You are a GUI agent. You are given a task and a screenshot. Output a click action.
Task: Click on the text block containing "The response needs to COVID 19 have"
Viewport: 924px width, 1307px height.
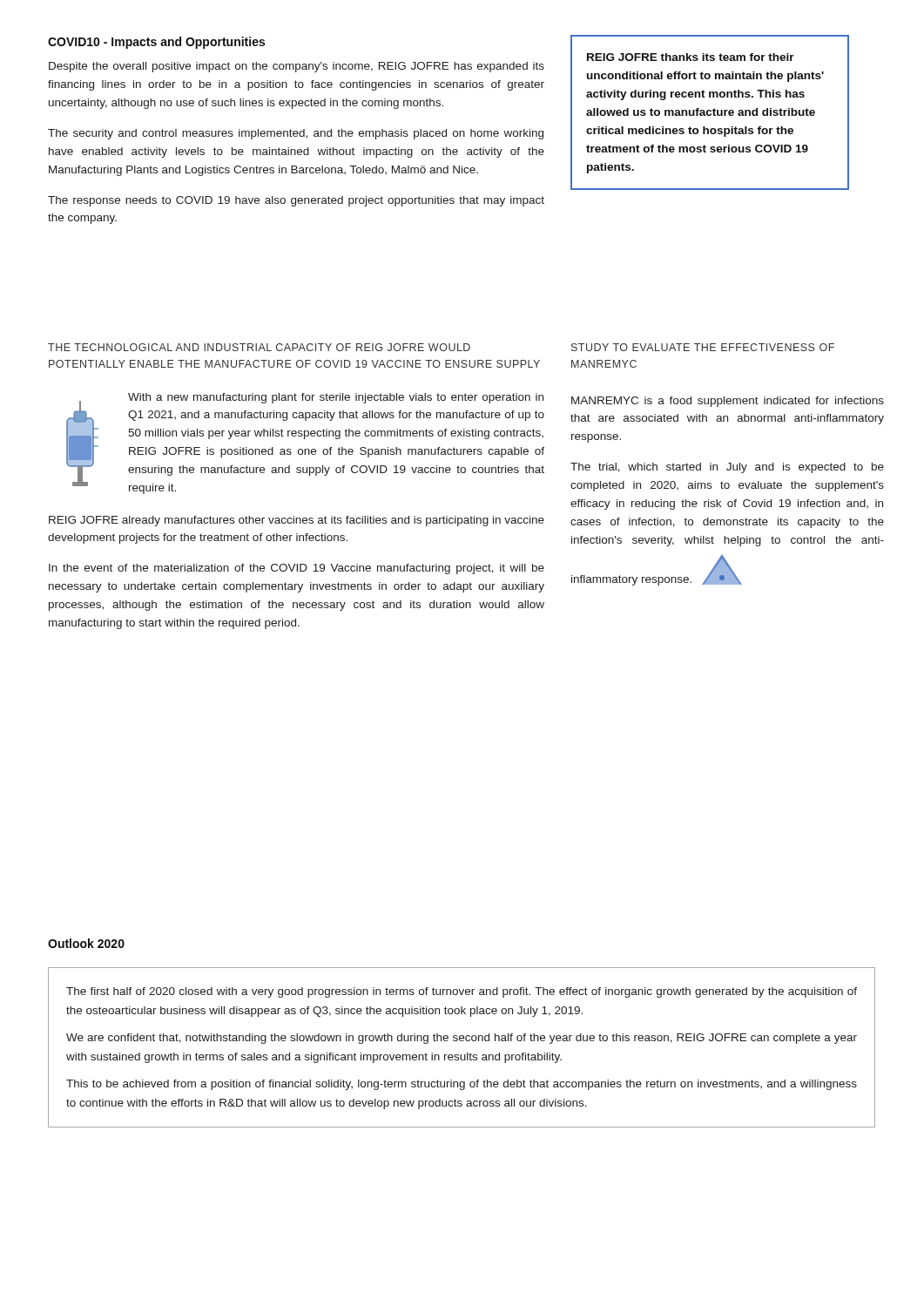pyautogui.click(x=296, y=209)
